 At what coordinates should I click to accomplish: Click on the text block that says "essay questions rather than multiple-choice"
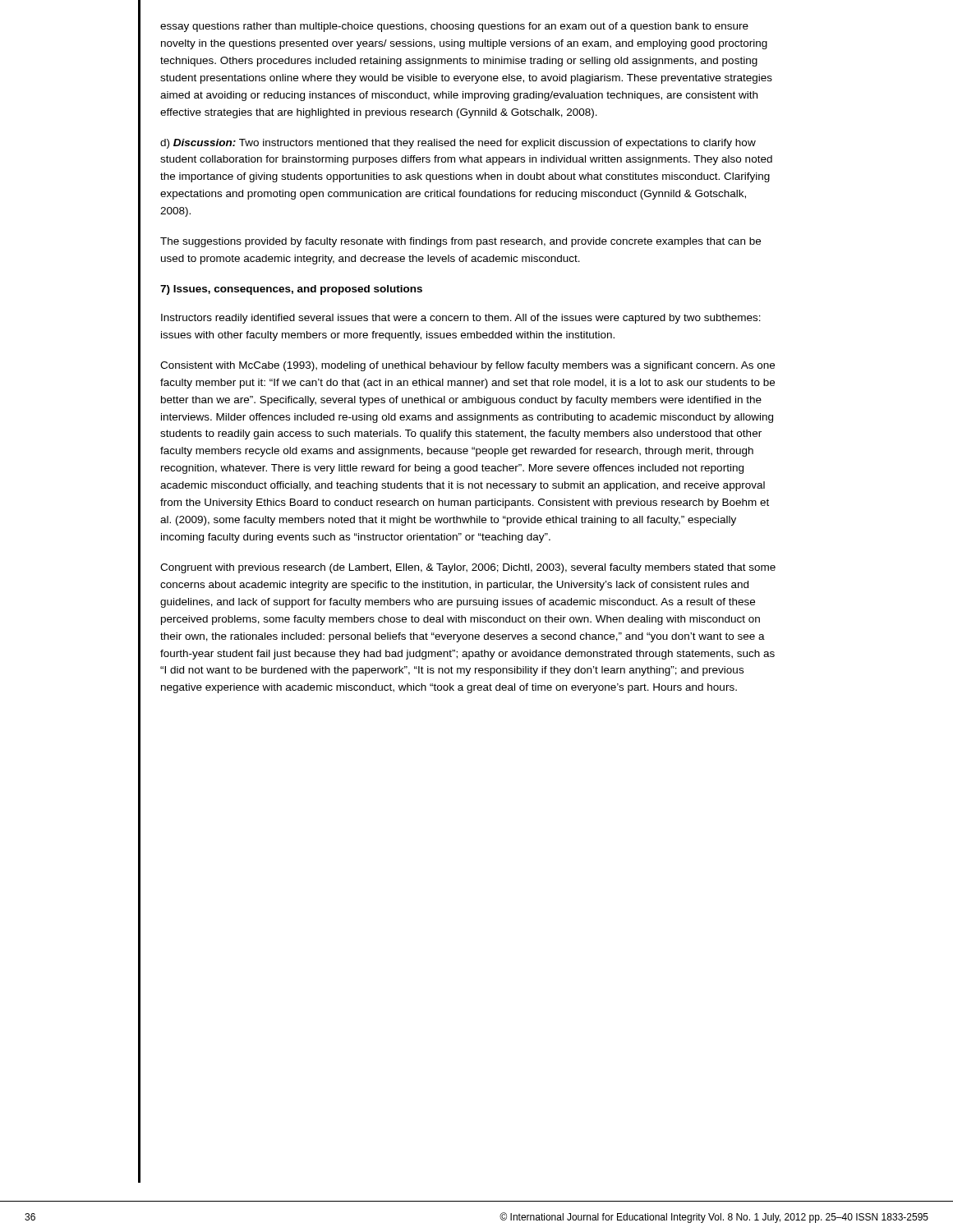[x=466, y=69]
